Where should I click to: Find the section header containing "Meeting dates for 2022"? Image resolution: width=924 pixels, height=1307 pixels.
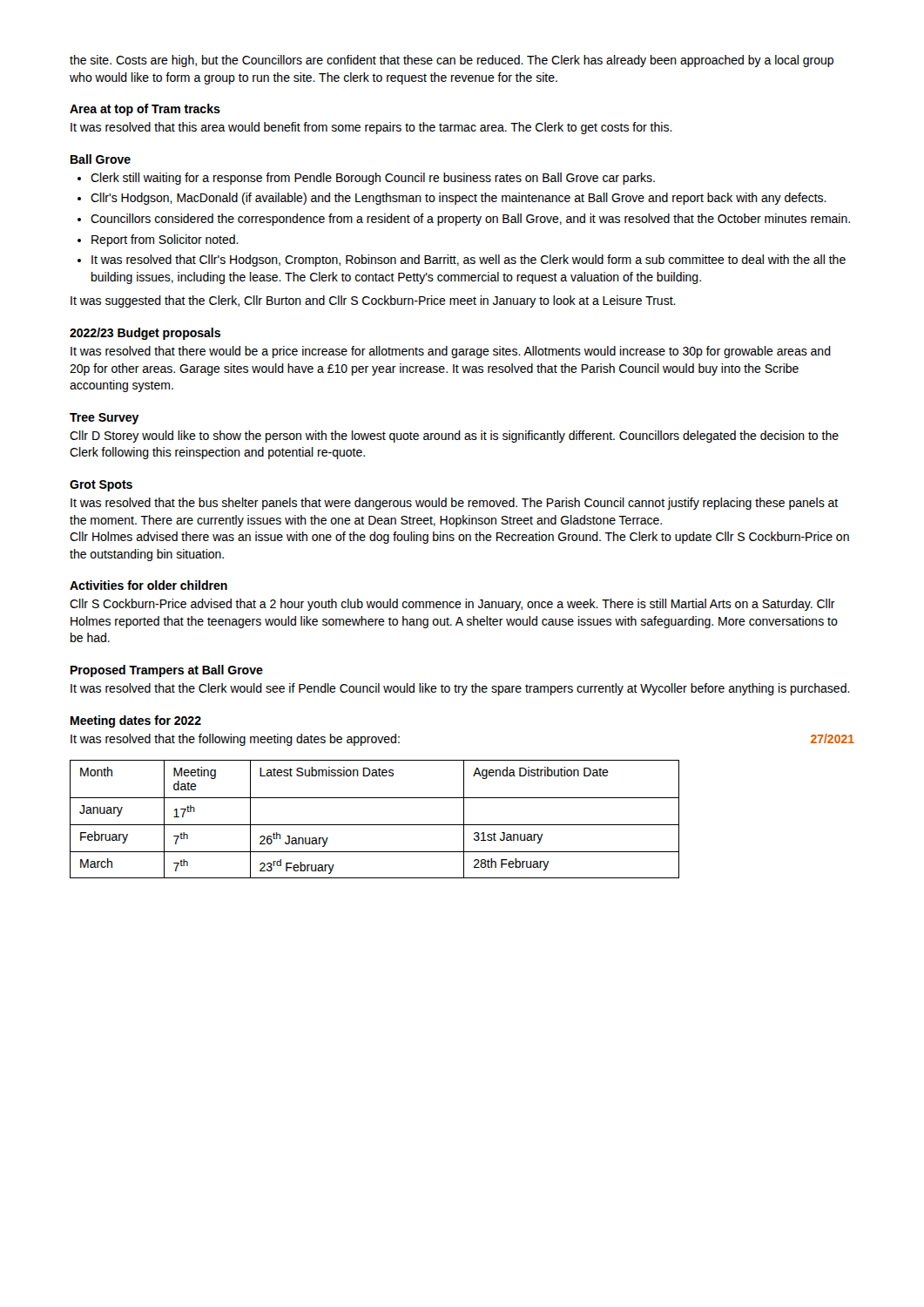pyautogui.click(x=135, y=720)
